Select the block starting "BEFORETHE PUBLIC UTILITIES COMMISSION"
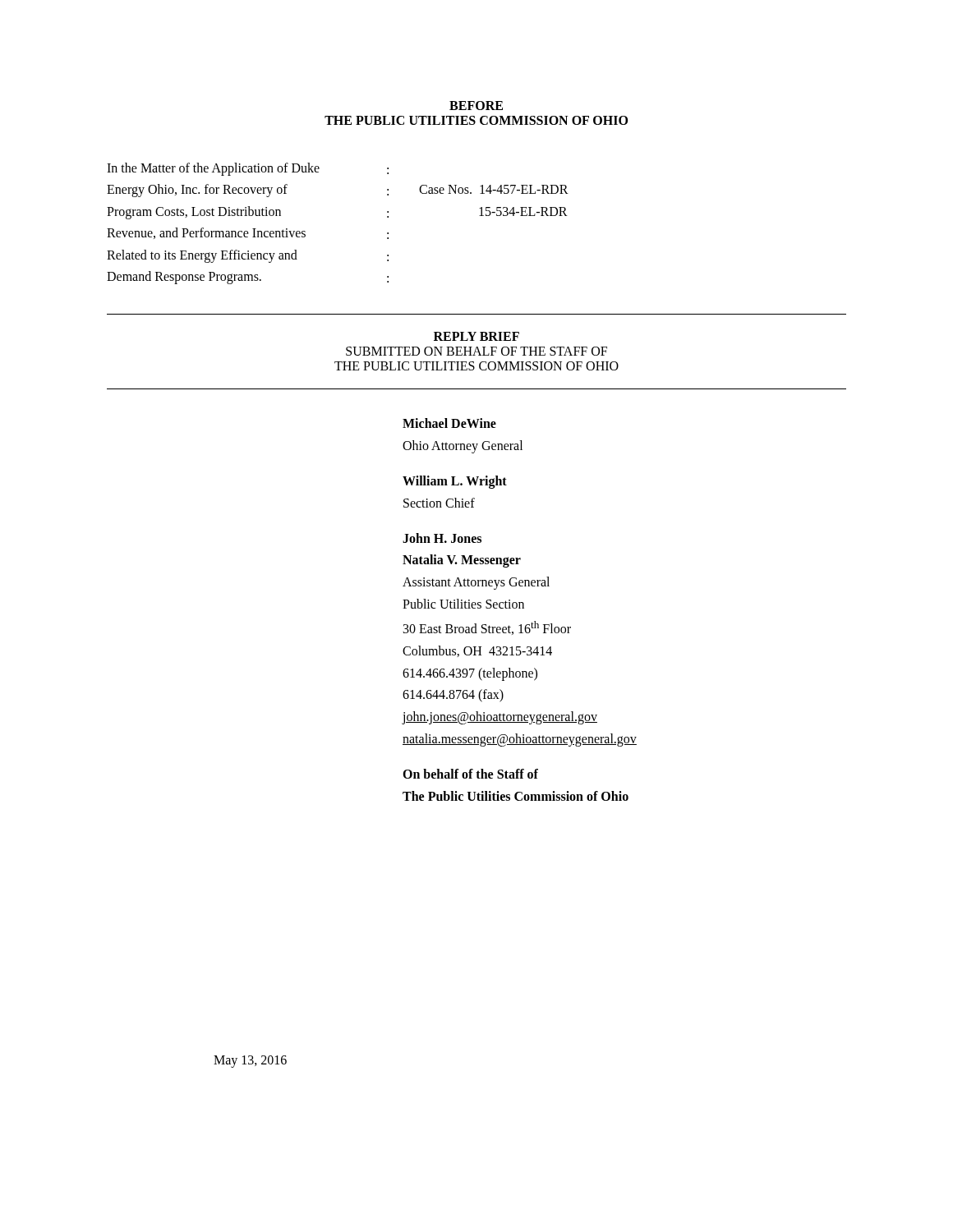The image size is (953, 1232). tap(476, 113)
